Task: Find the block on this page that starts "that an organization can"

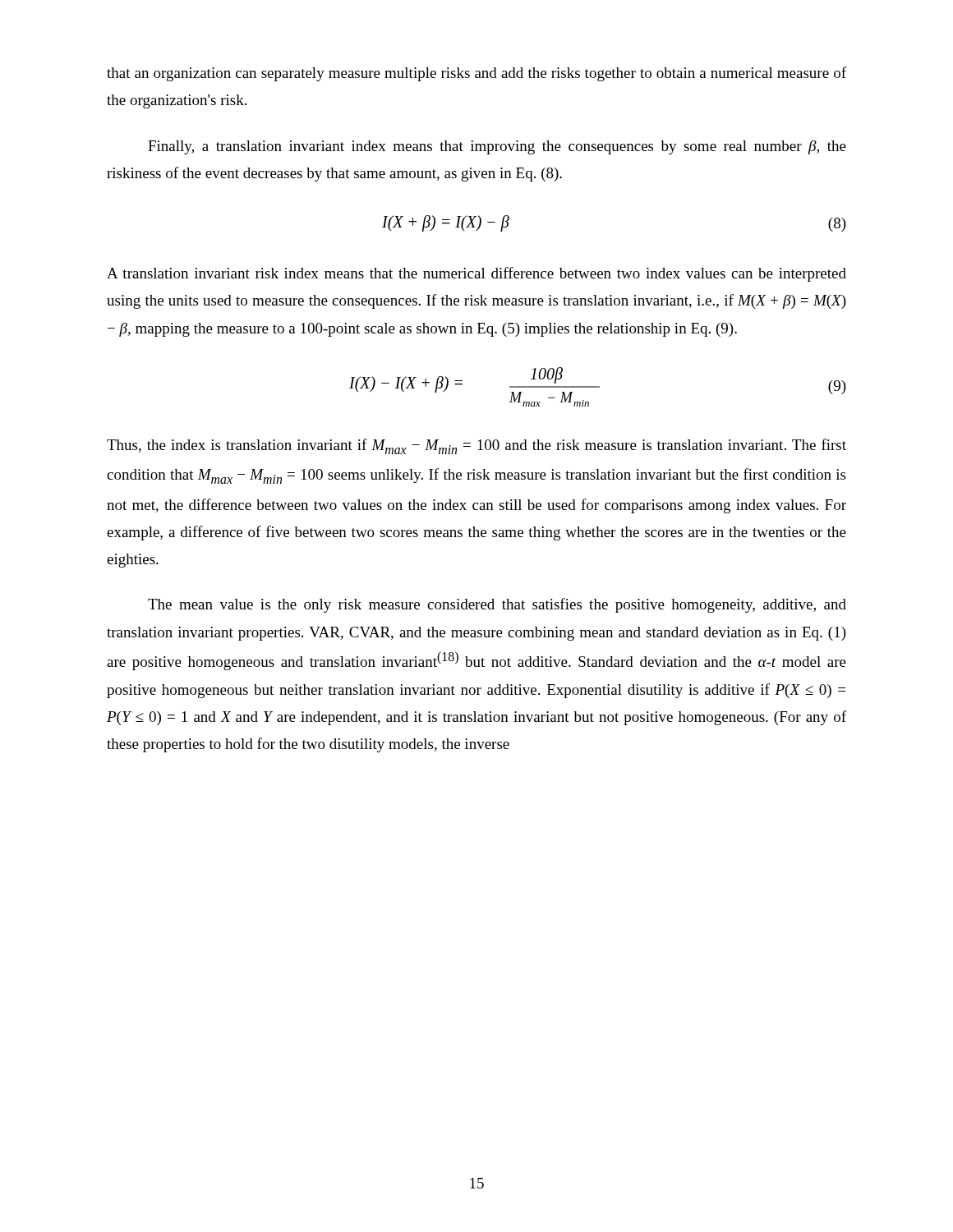Action: 476,86
